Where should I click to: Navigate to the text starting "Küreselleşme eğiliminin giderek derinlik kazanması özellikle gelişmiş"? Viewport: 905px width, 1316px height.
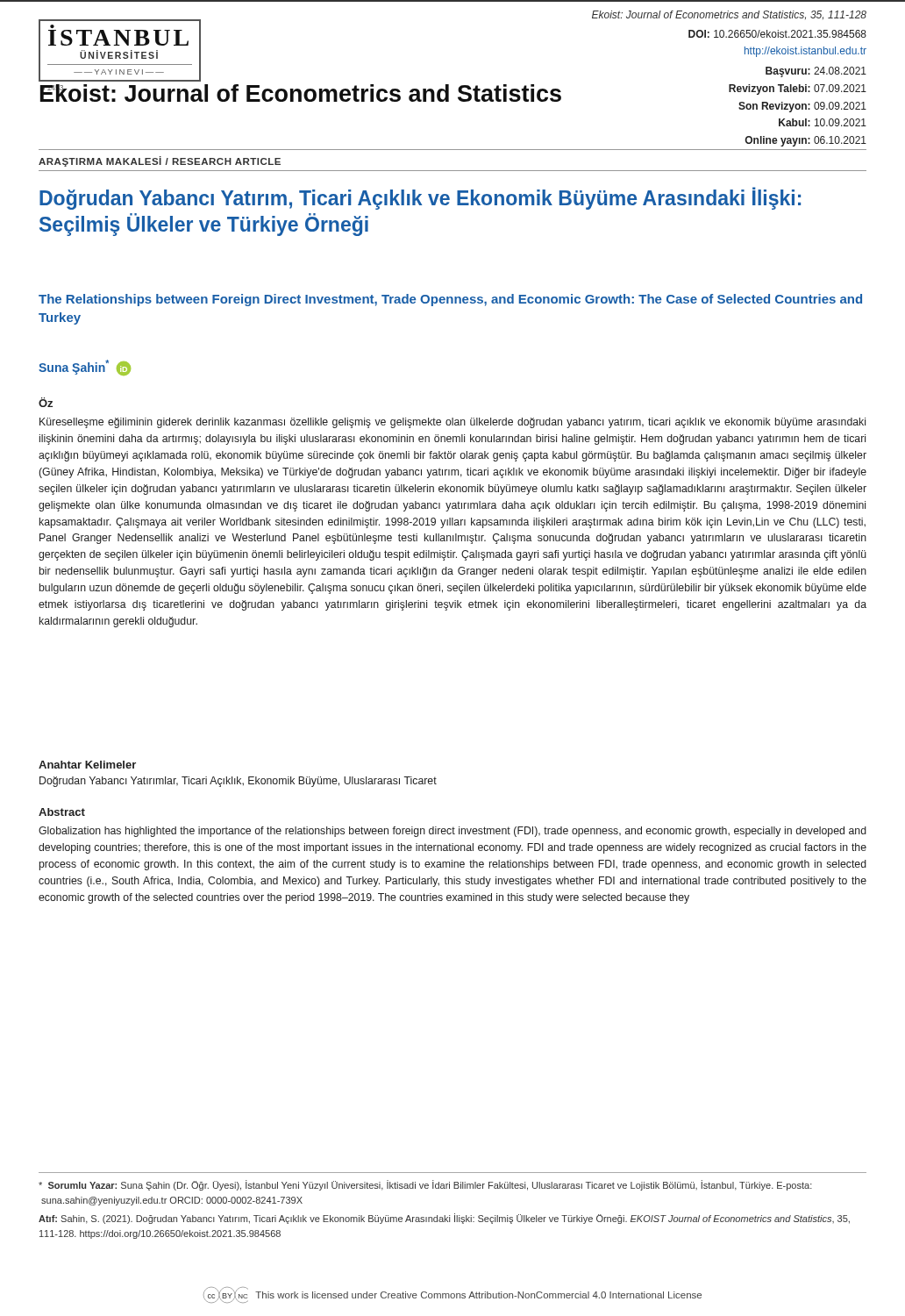tap(452, 522)
